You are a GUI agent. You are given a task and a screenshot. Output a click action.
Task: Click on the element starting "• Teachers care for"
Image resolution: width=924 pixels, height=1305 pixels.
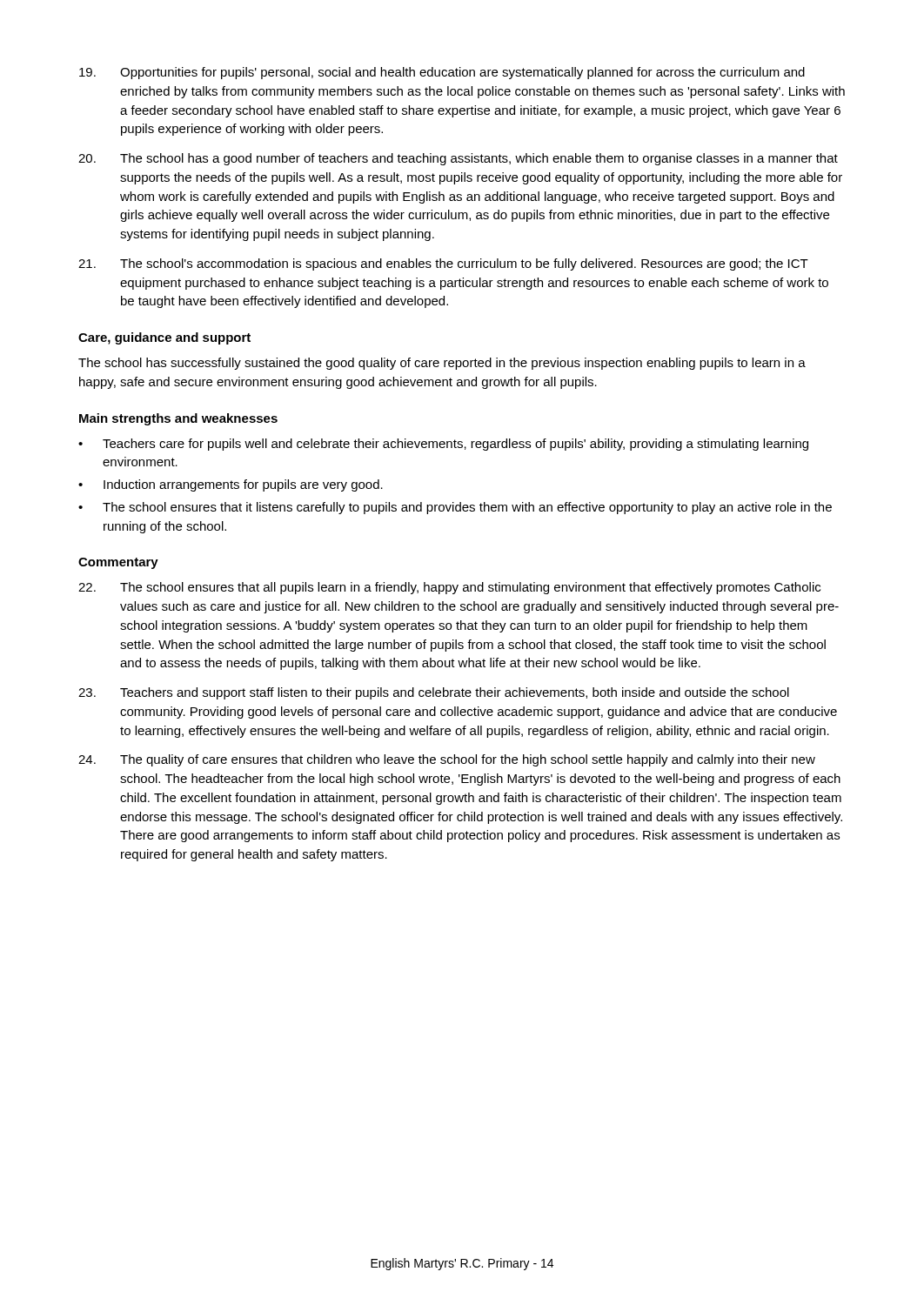(462, 453)
